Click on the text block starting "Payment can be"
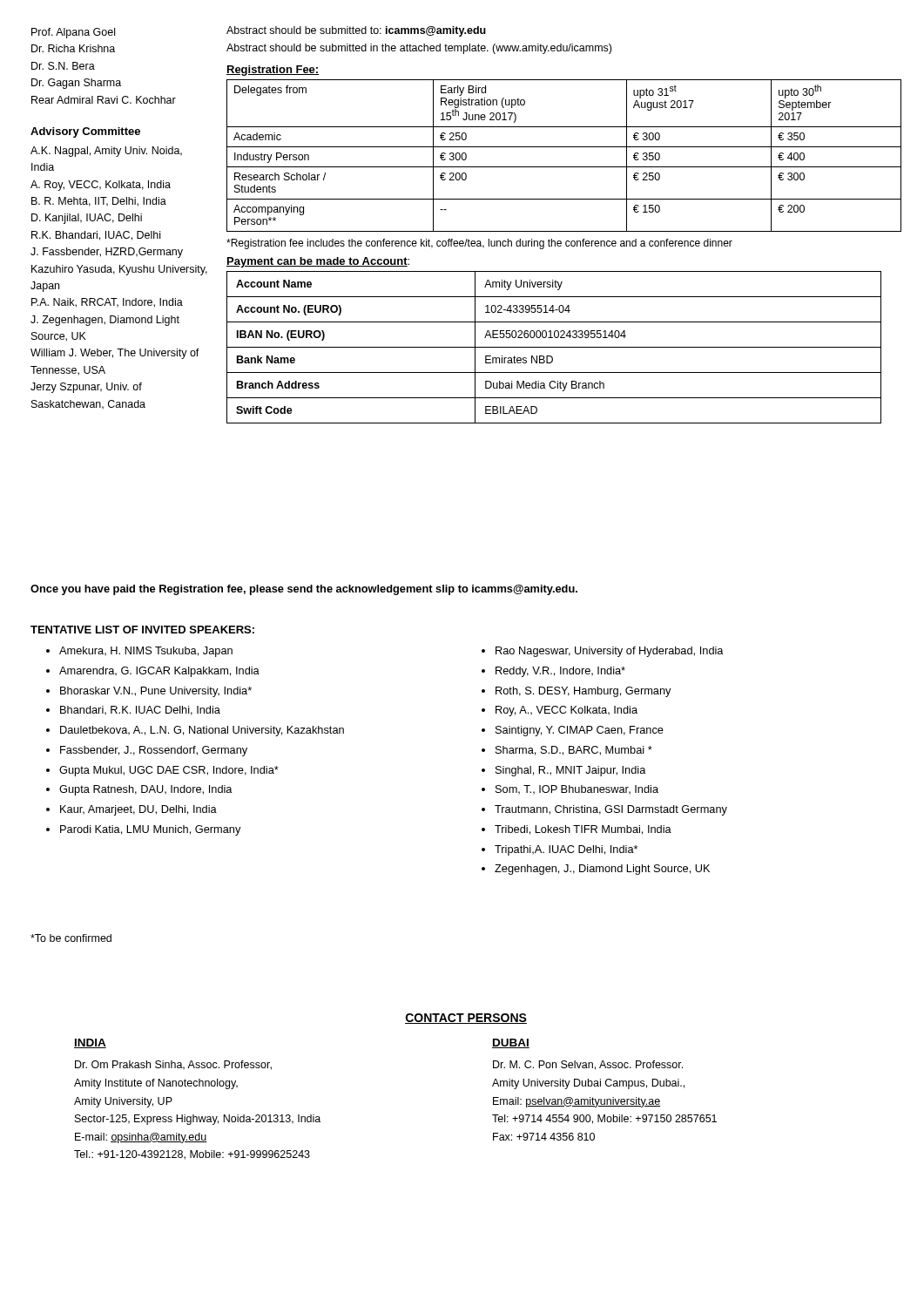Image resolution: width=924 pixels, height=1307 pixels. coord(318,261)
